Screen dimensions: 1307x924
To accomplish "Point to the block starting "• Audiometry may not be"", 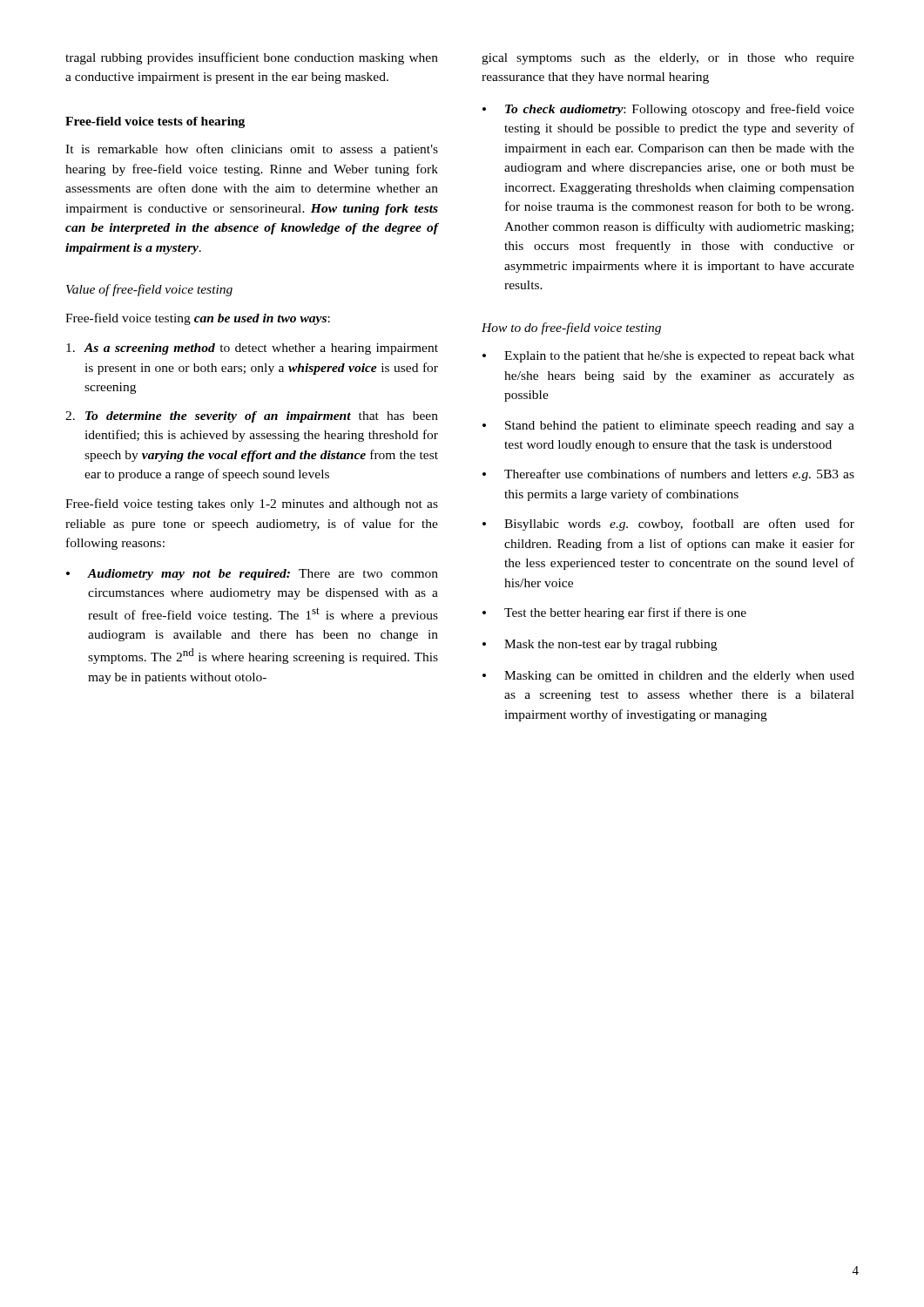I will [252, 625].
